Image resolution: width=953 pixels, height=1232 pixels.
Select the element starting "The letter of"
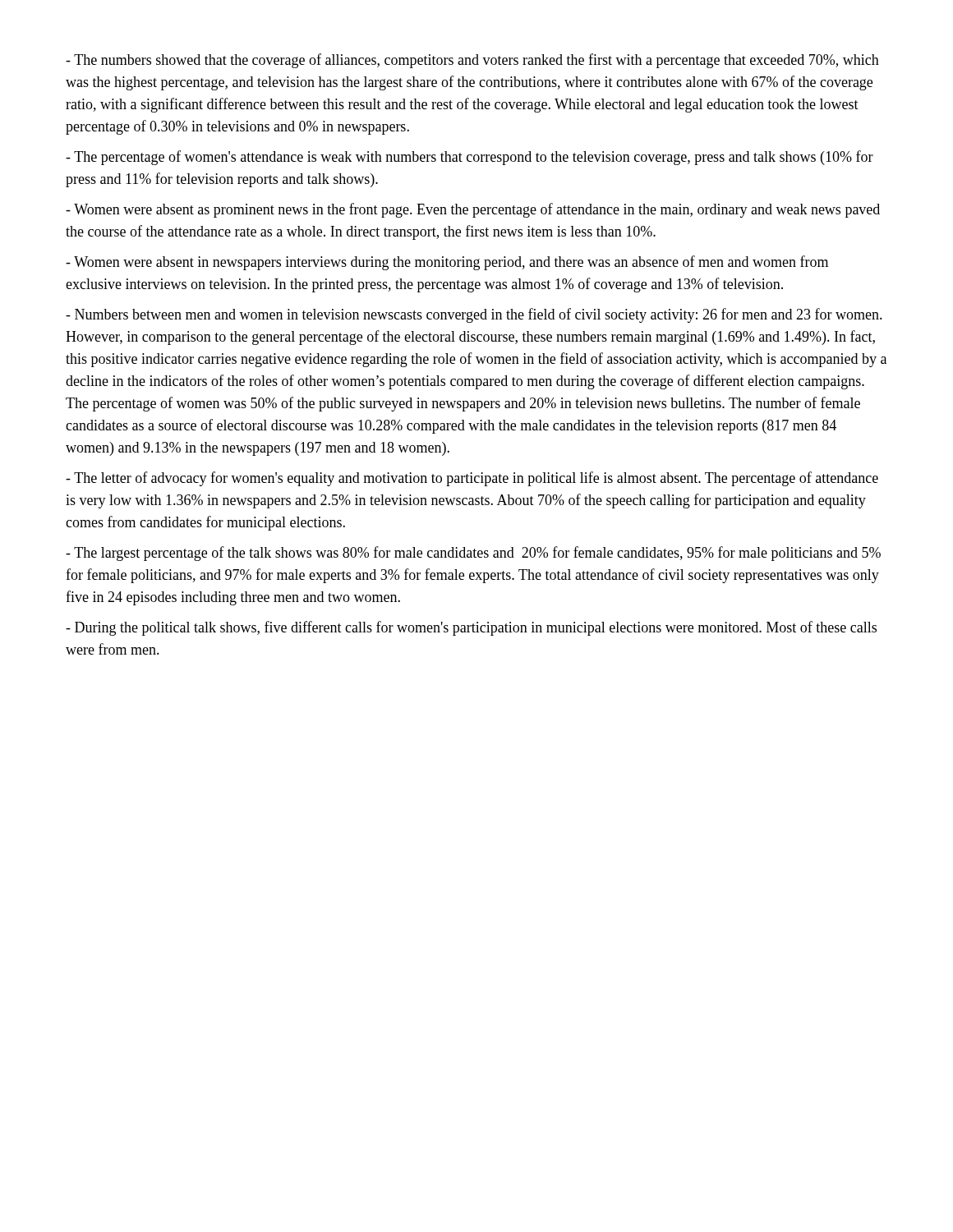pyautogui.click(x=472, y=500)
